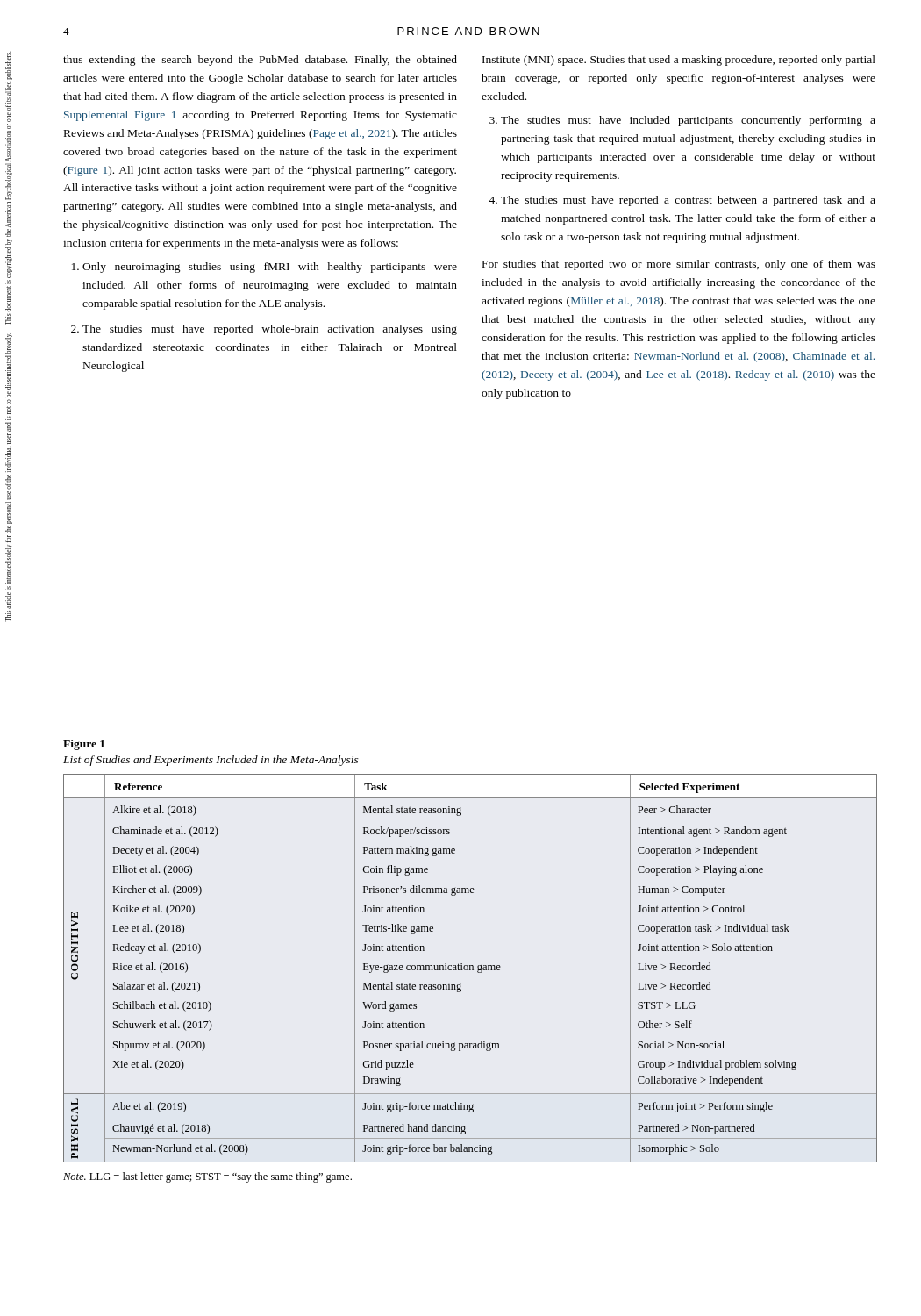Locate the list item containing "Only neuroimaging studies using fMRI with"
Screen dimensions: 1316x921
[x=270, y=285]
